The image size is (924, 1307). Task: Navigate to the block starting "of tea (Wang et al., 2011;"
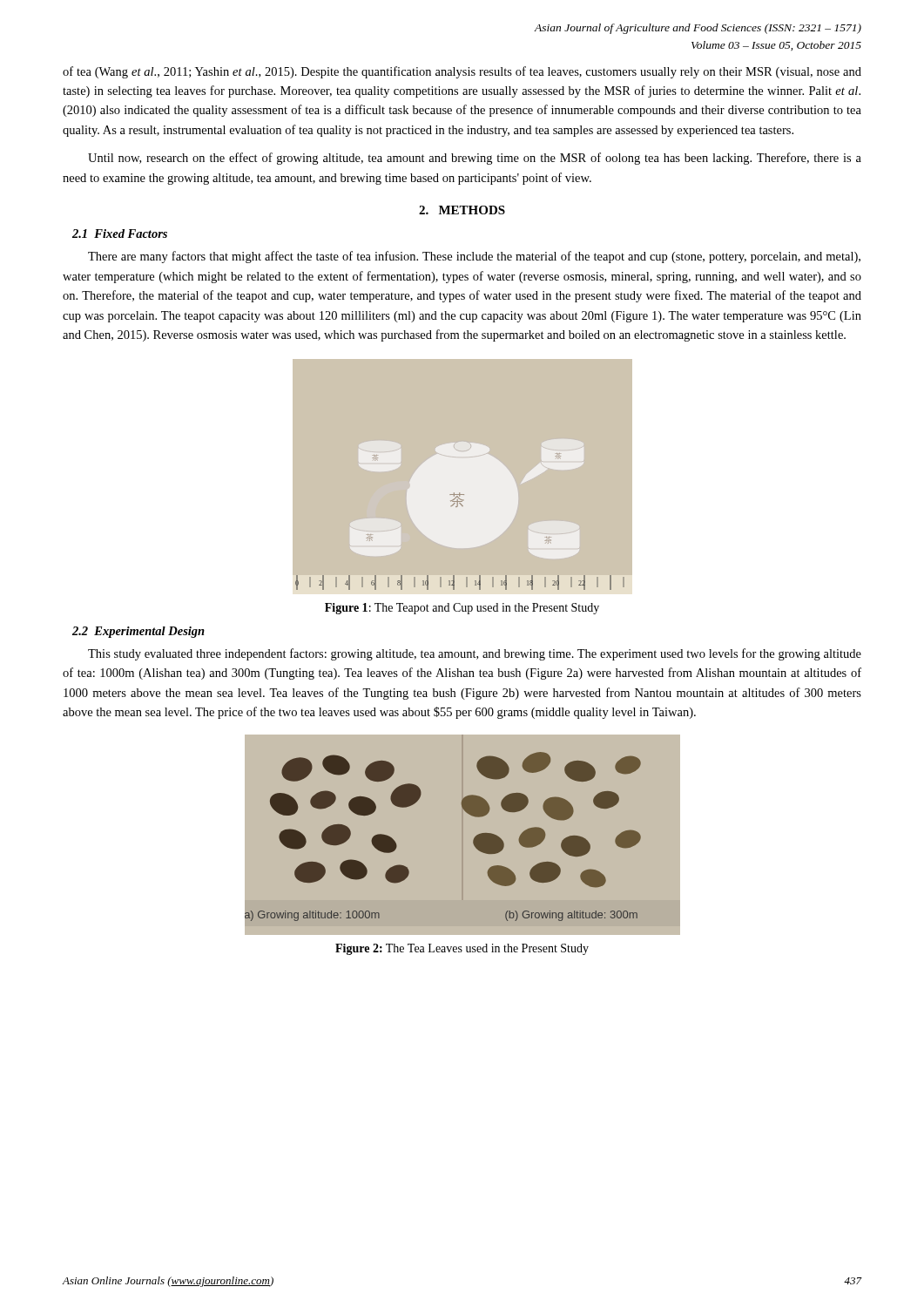[x=462, y=100]
